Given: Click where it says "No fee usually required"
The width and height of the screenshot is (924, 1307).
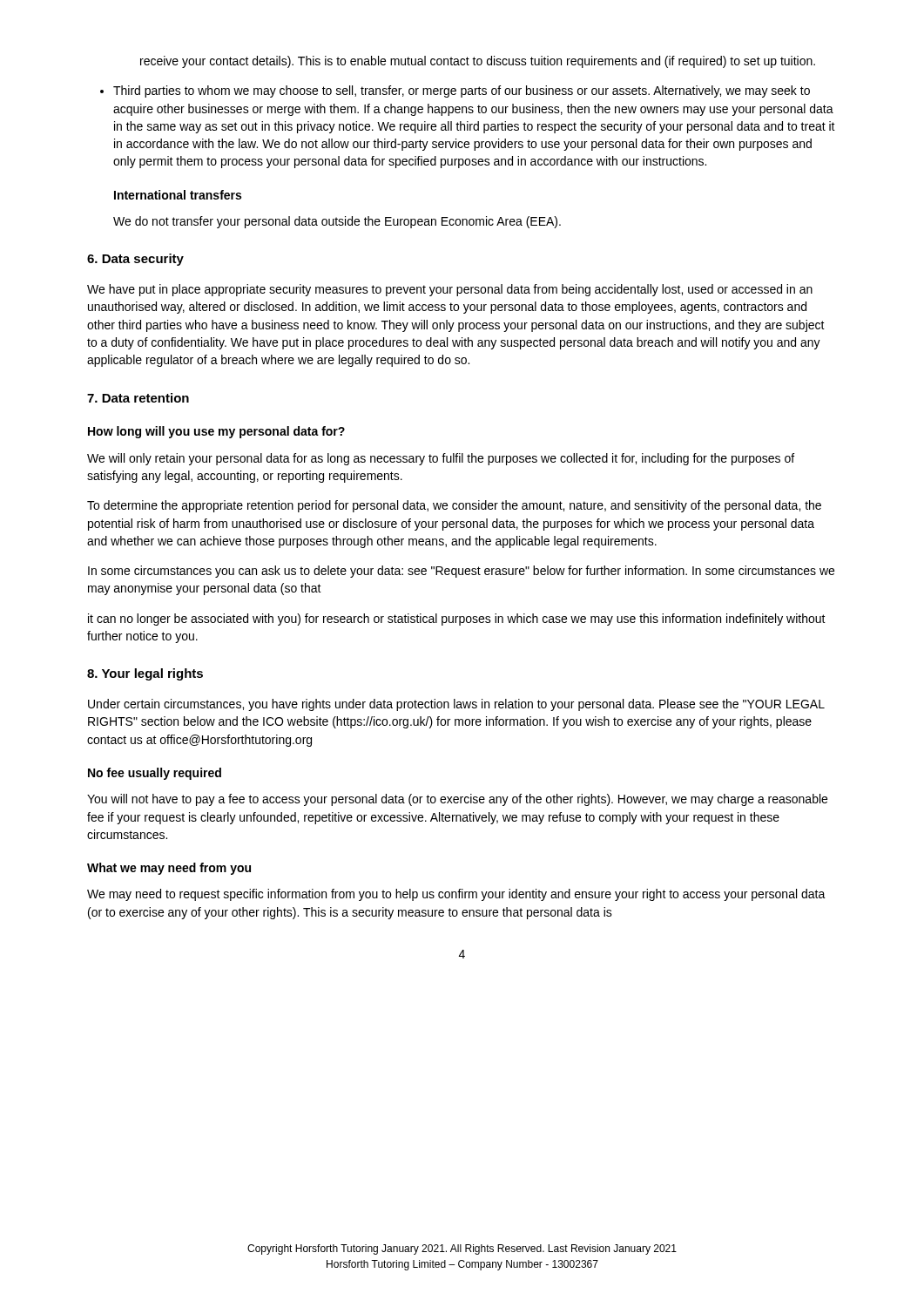Looking at the screenshot, I should 155,774.
